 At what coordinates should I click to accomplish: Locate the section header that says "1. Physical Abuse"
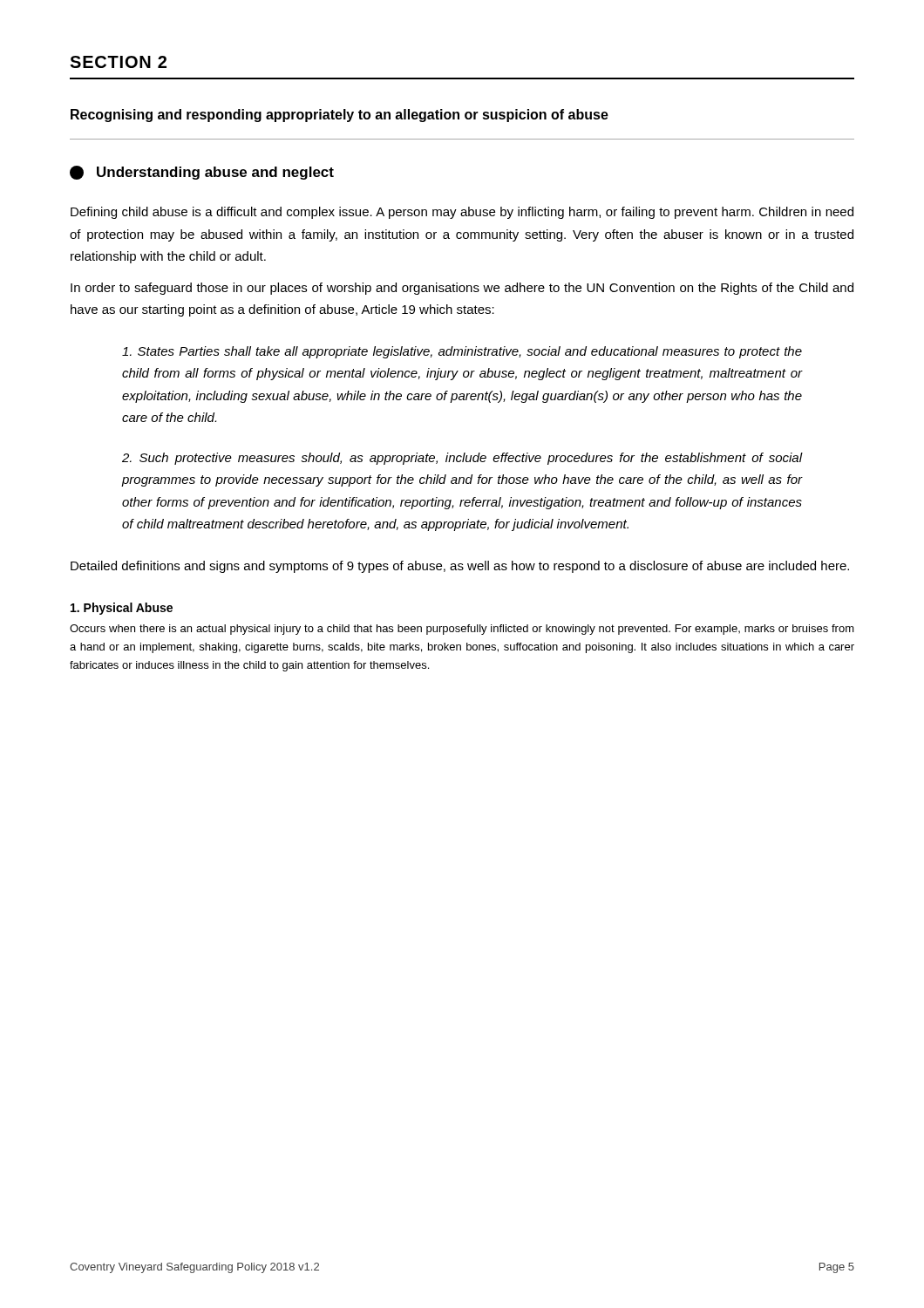pos(121,608)
